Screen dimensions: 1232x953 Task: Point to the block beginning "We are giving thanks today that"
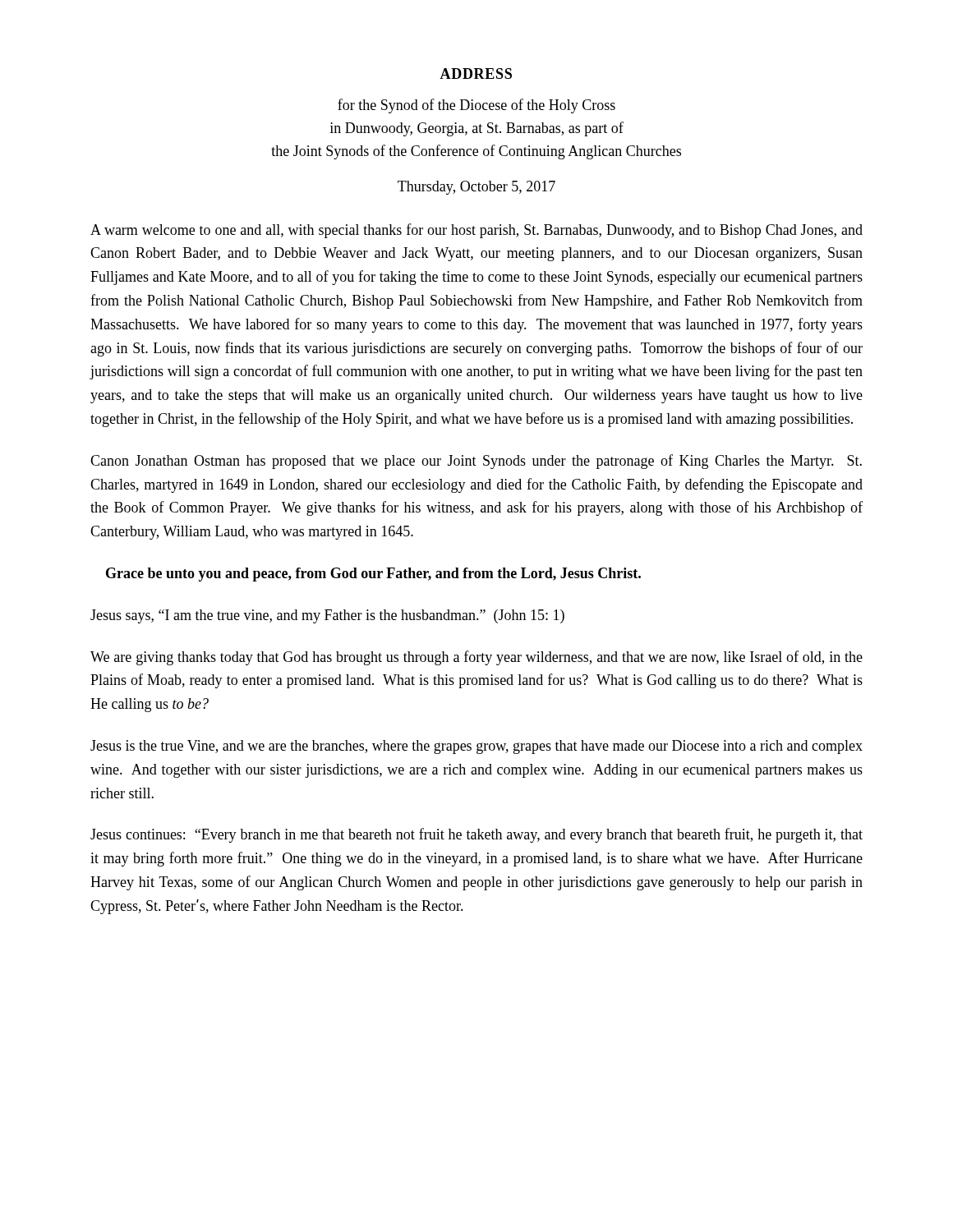point(476,680)
